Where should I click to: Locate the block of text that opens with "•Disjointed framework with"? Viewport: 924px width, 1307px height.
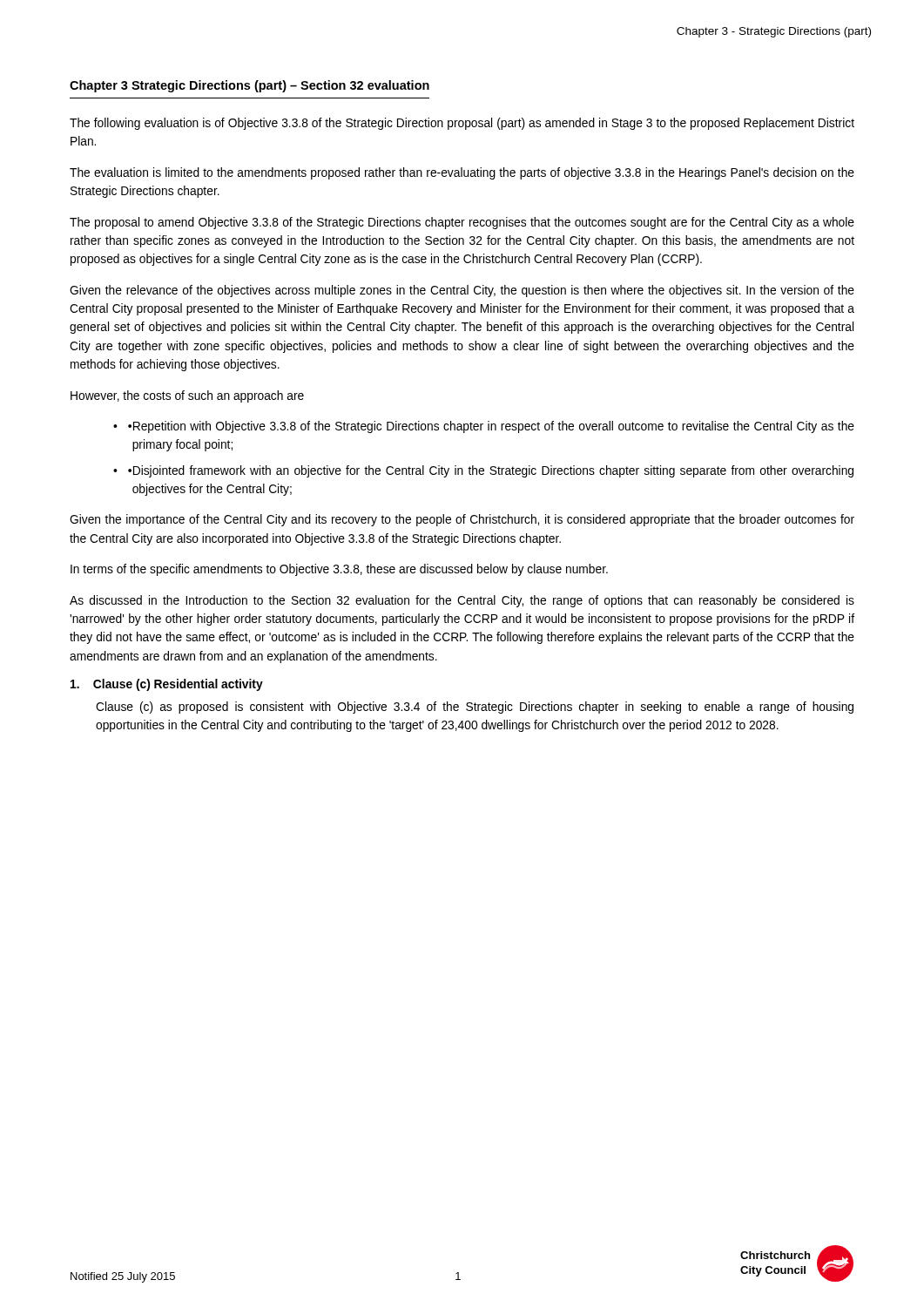[x=491, y=480]
